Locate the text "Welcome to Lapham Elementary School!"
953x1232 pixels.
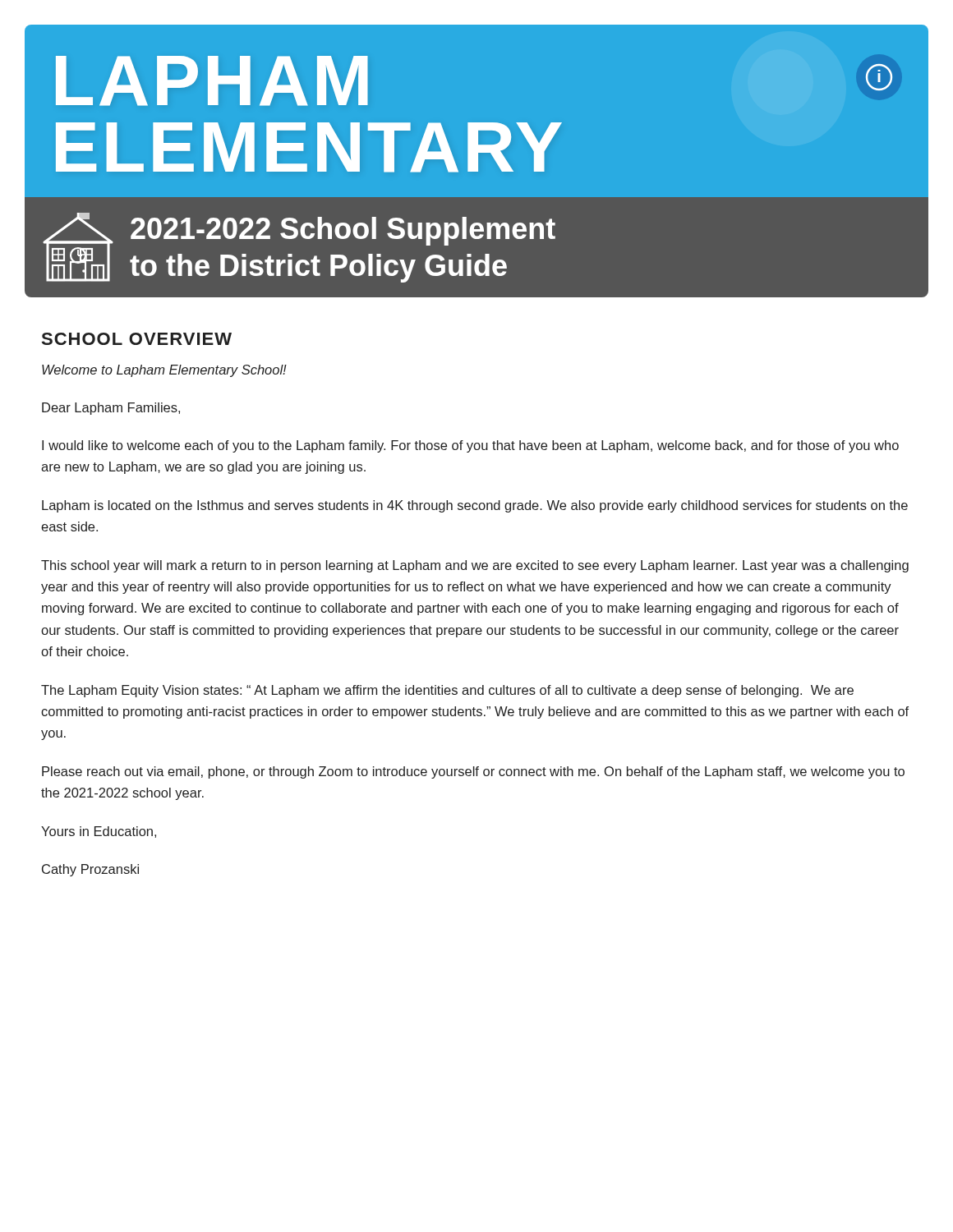pos(164,369)
